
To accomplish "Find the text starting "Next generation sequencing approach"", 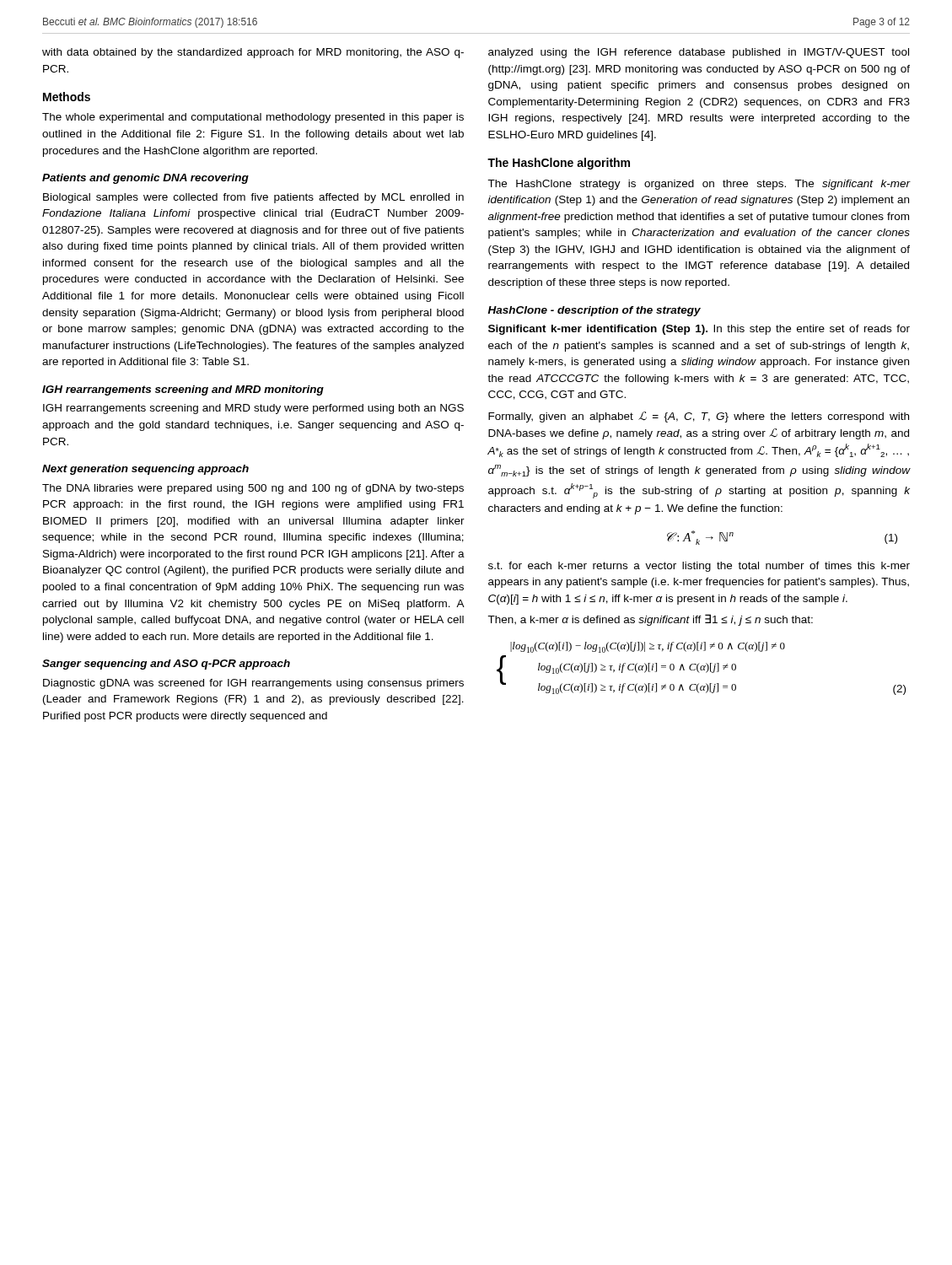I will (x=146, y=469).
